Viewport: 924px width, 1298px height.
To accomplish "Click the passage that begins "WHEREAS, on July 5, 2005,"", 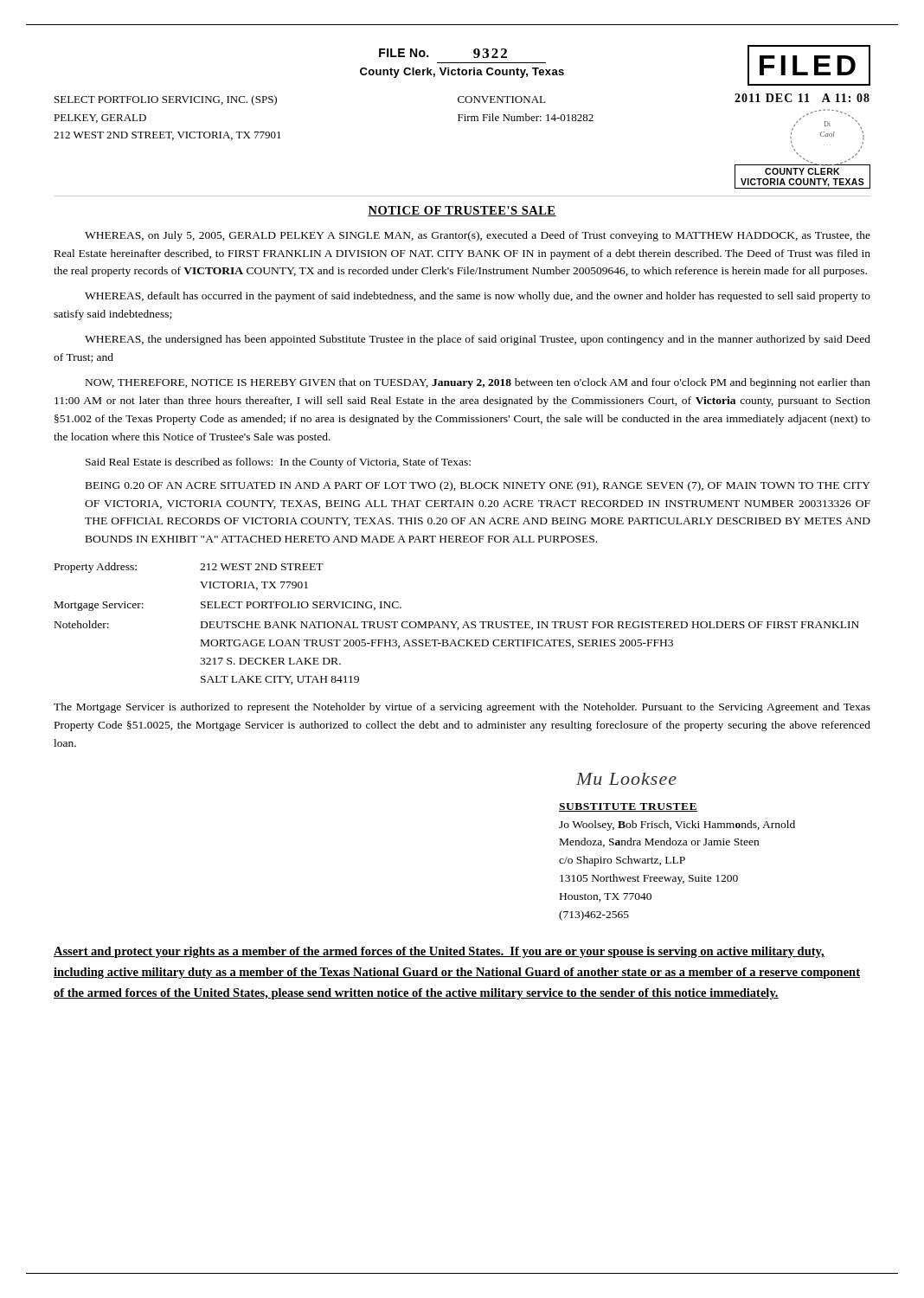I will pyautogui.click(x=462, y=253).
